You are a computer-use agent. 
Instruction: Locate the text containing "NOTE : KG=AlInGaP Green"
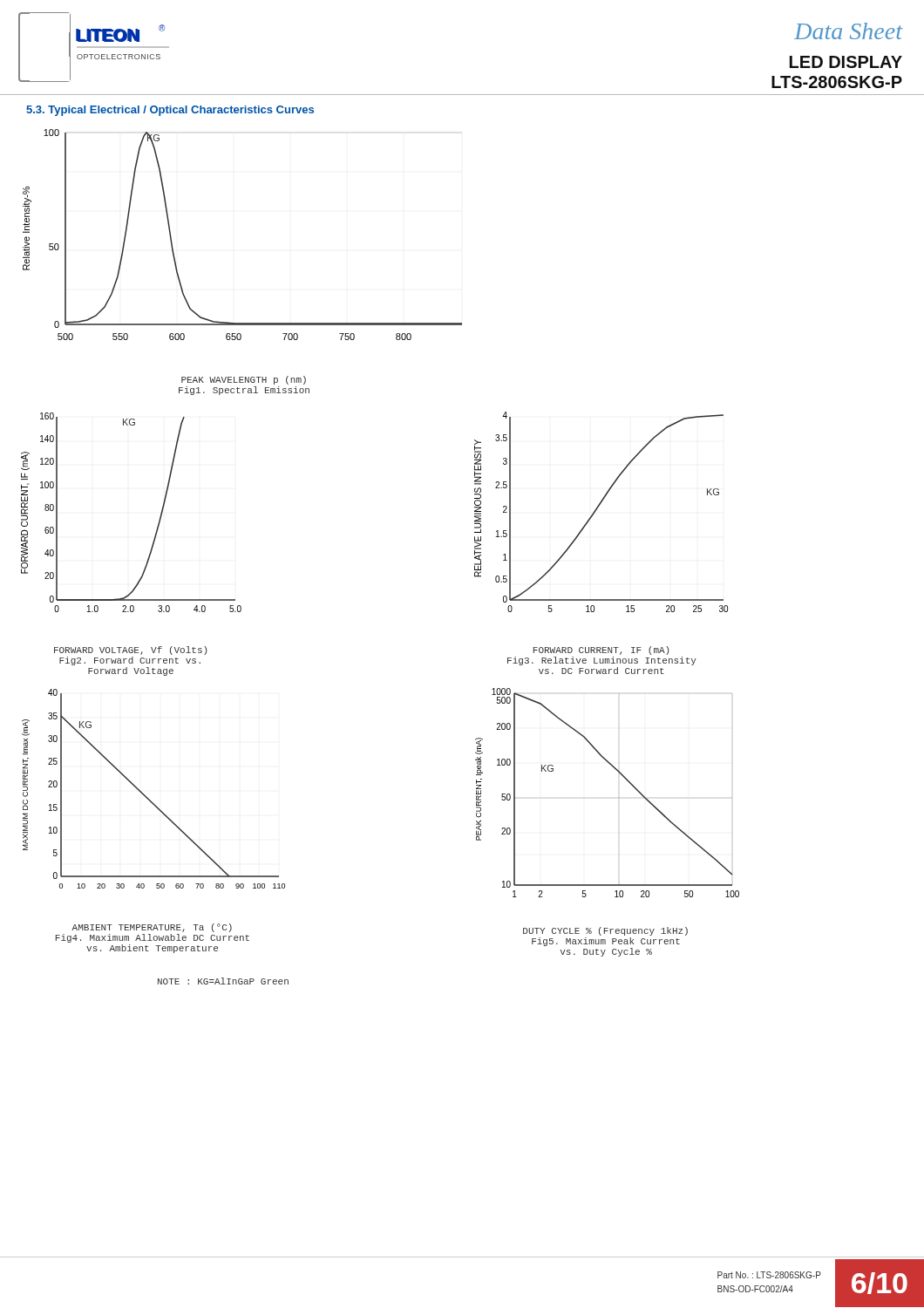tap(223, 982)
